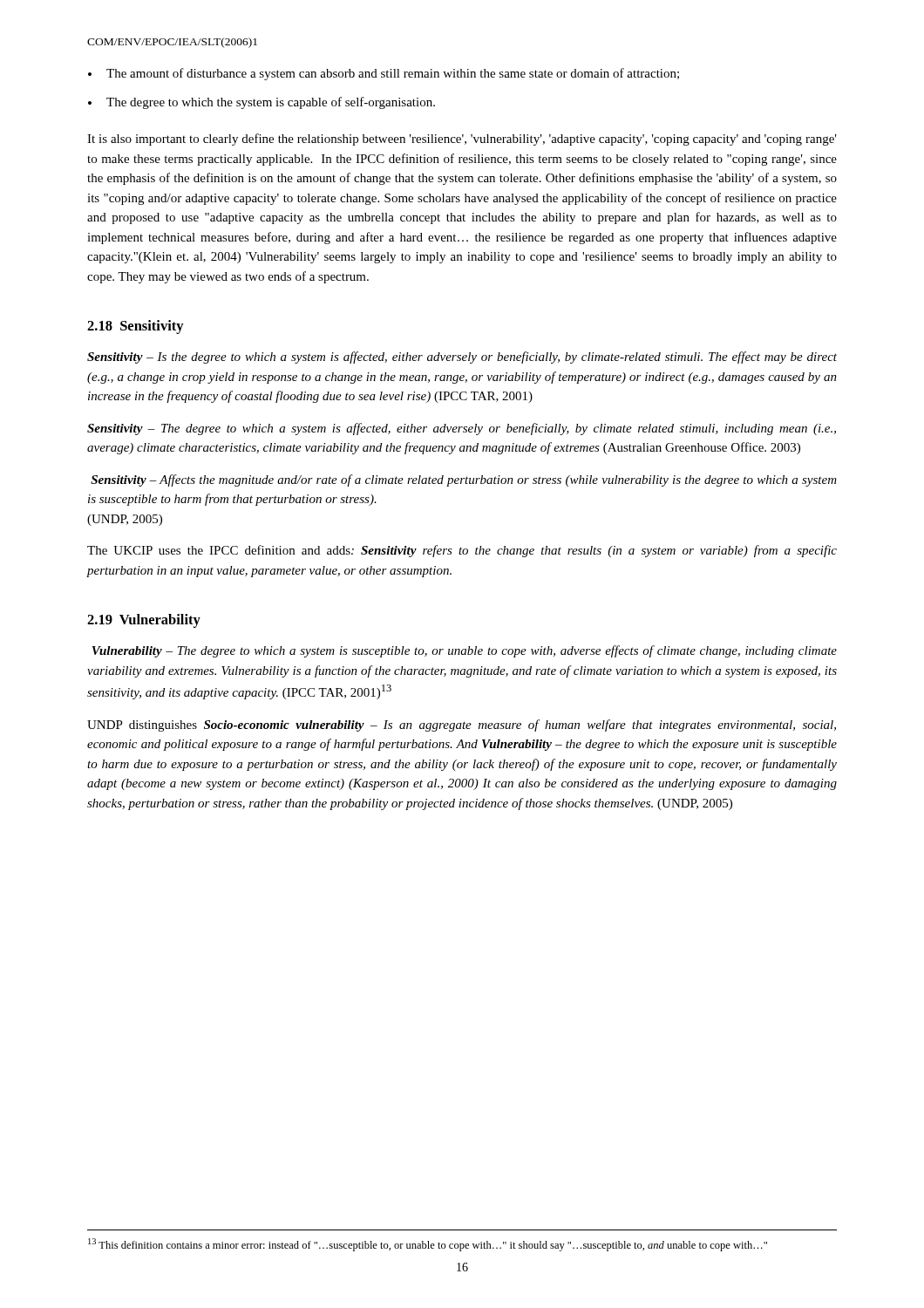Locate the text block that says "The UKCIP uses the"
924x1308 pixels.
tap(462, 560)
